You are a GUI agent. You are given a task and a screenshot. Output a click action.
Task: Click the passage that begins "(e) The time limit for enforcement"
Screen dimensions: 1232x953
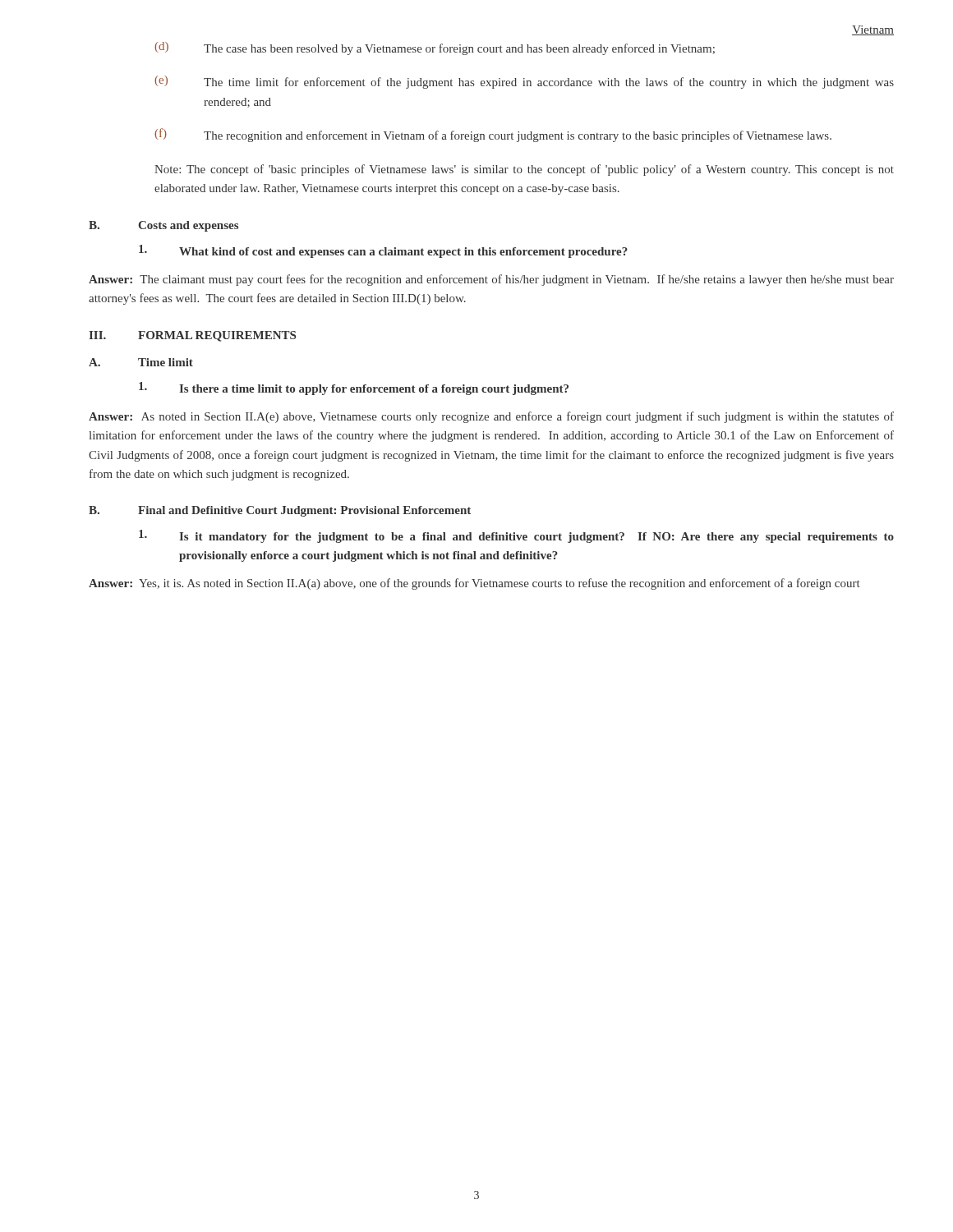coord(524,92)
